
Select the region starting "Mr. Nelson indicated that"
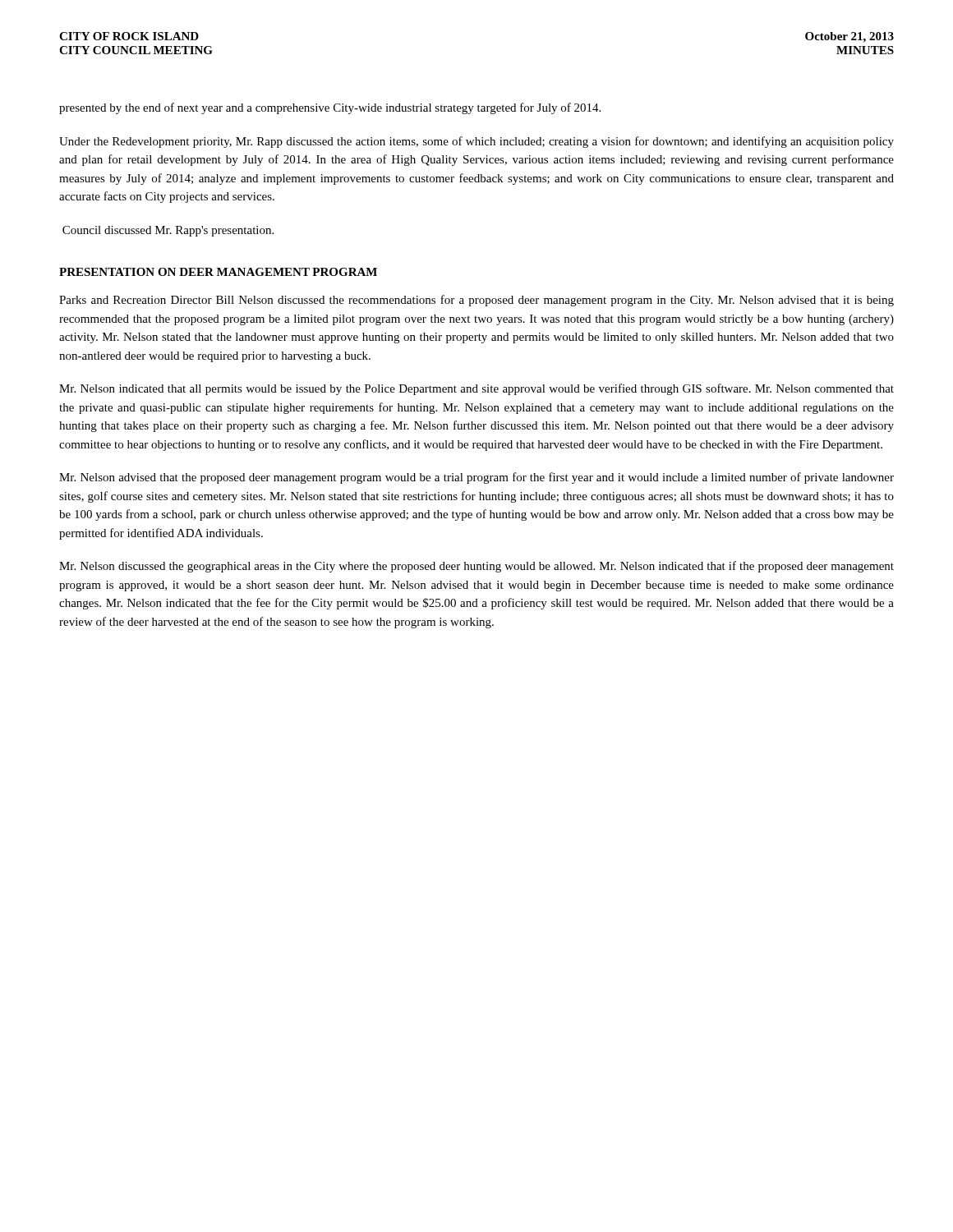point(476,416)
